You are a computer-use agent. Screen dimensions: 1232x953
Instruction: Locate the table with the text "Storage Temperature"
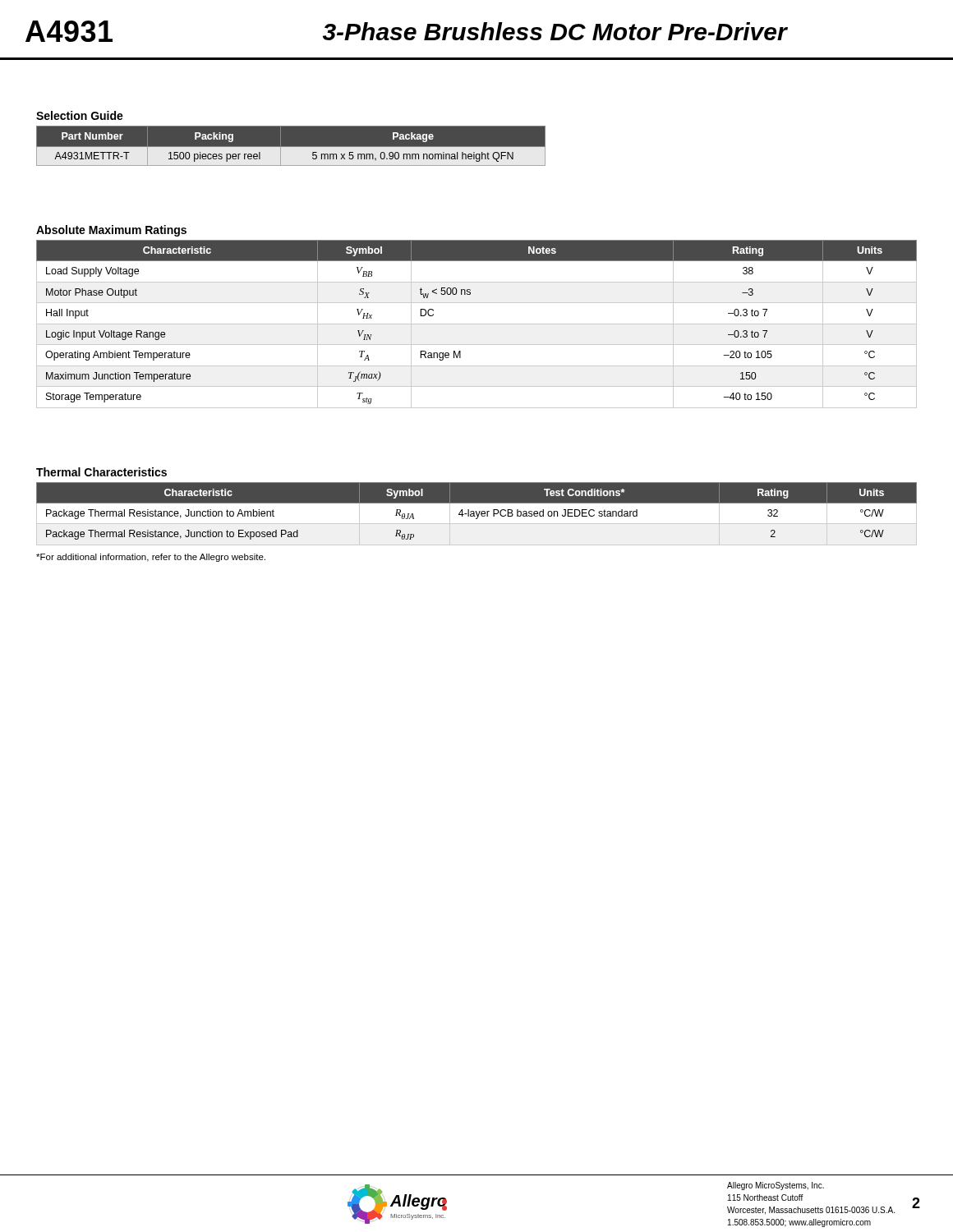476,324
